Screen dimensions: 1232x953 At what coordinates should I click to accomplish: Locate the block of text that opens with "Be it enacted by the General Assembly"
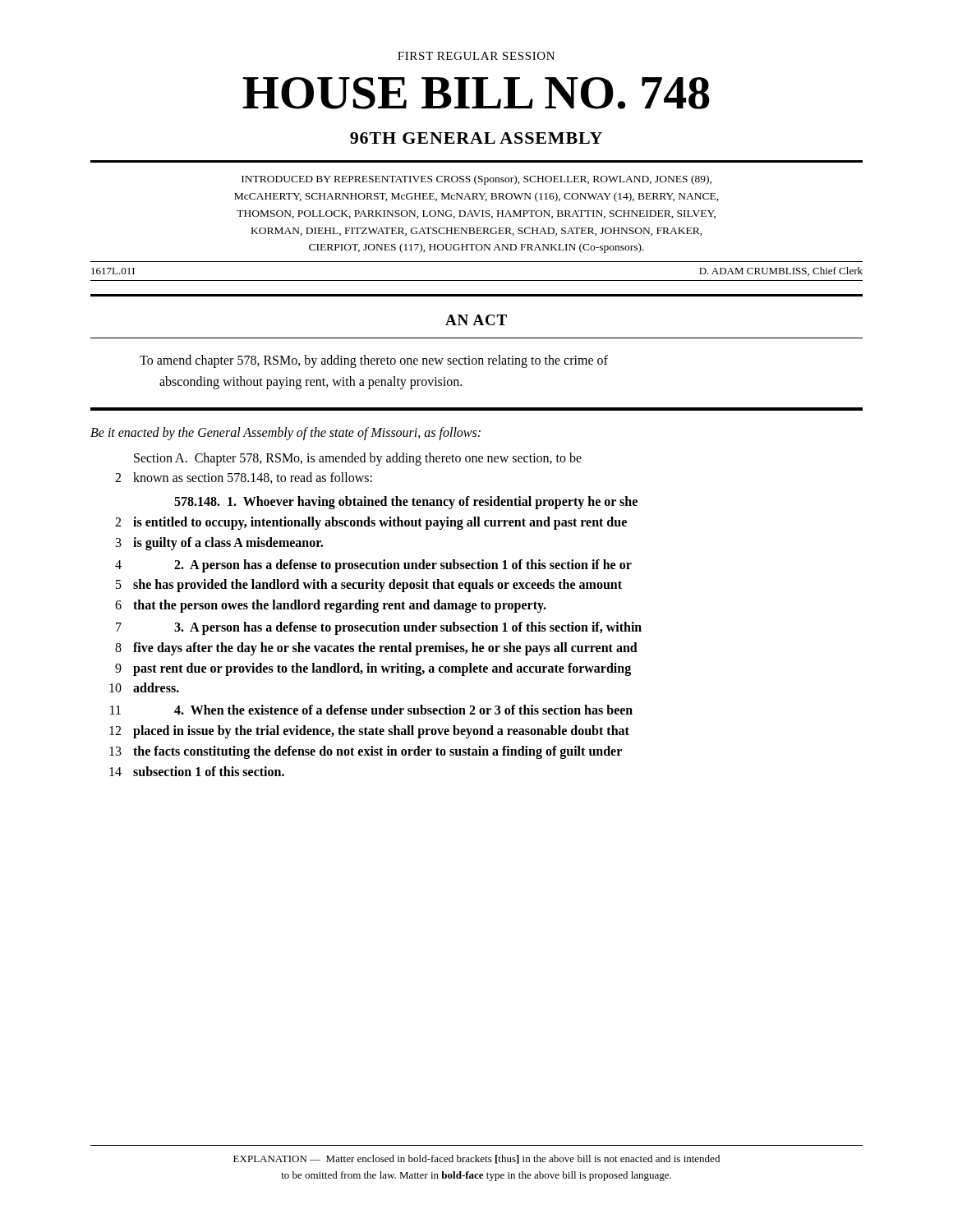pyautogui.click(x=286, y=432)
